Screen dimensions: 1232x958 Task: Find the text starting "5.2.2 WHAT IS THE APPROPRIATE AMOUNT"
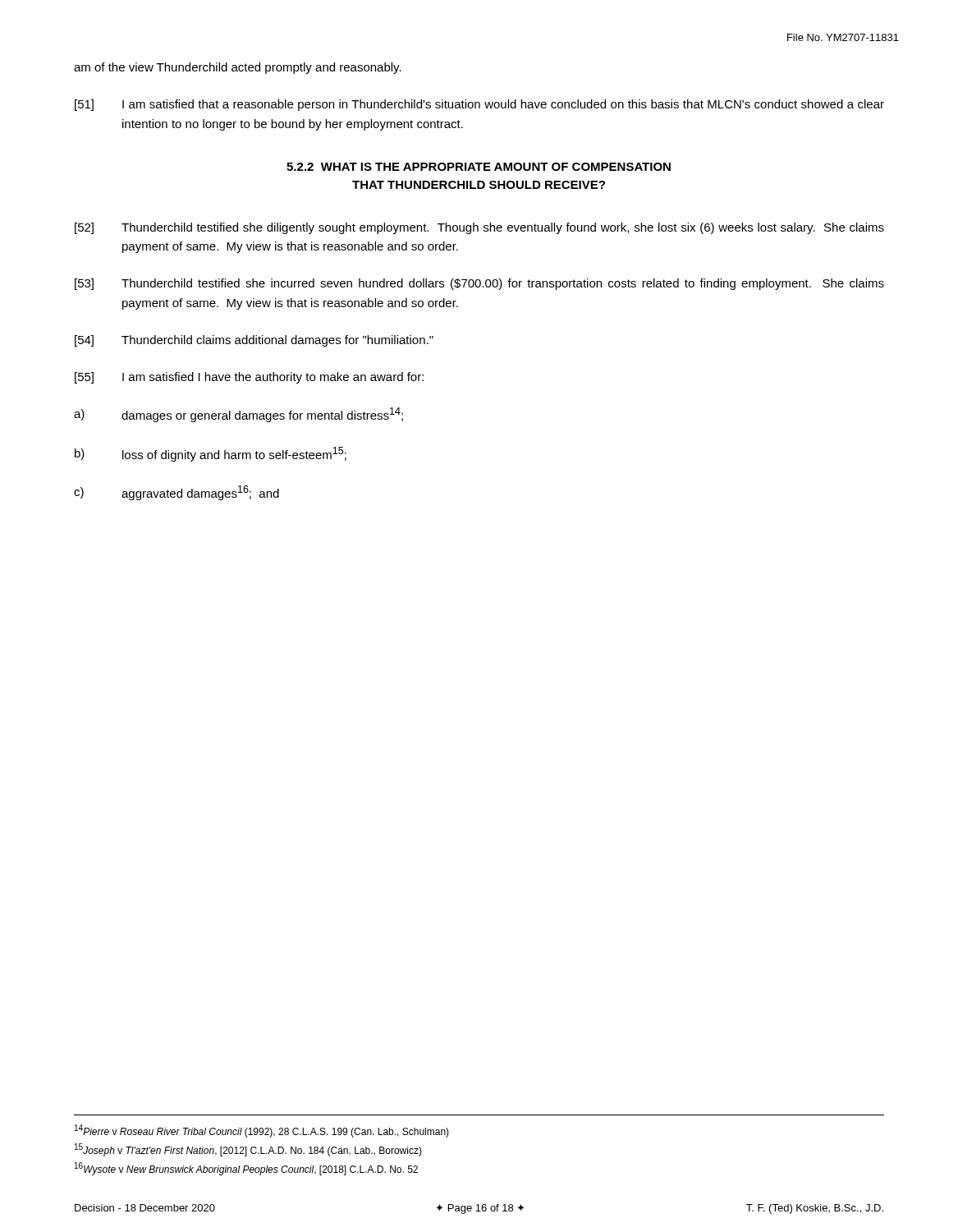[x=479, y=175]
